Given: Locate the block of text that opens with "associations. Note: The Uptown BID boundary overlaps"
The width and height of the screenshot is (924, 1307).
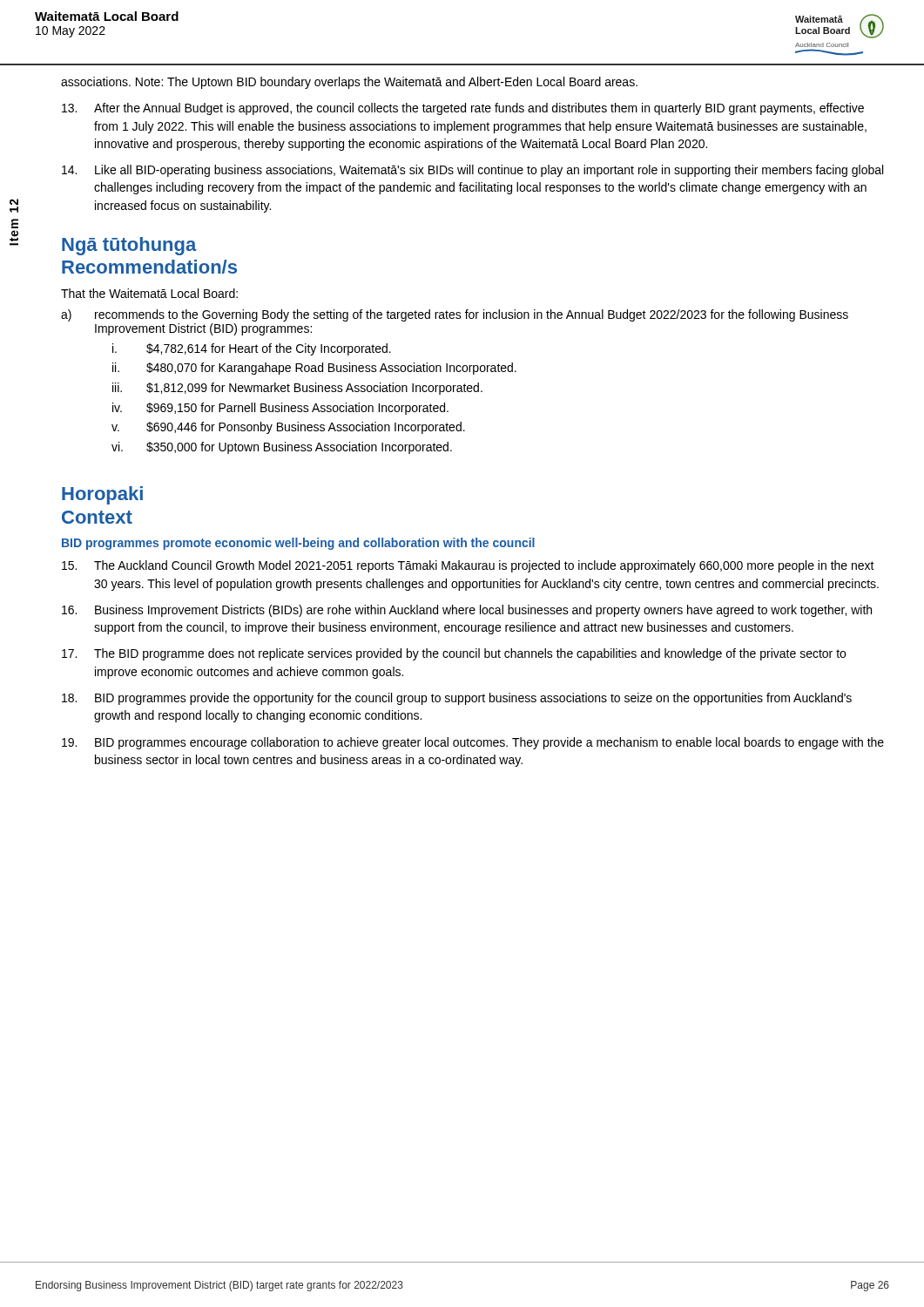Looking at the screenshot, I should coord(350,82).
